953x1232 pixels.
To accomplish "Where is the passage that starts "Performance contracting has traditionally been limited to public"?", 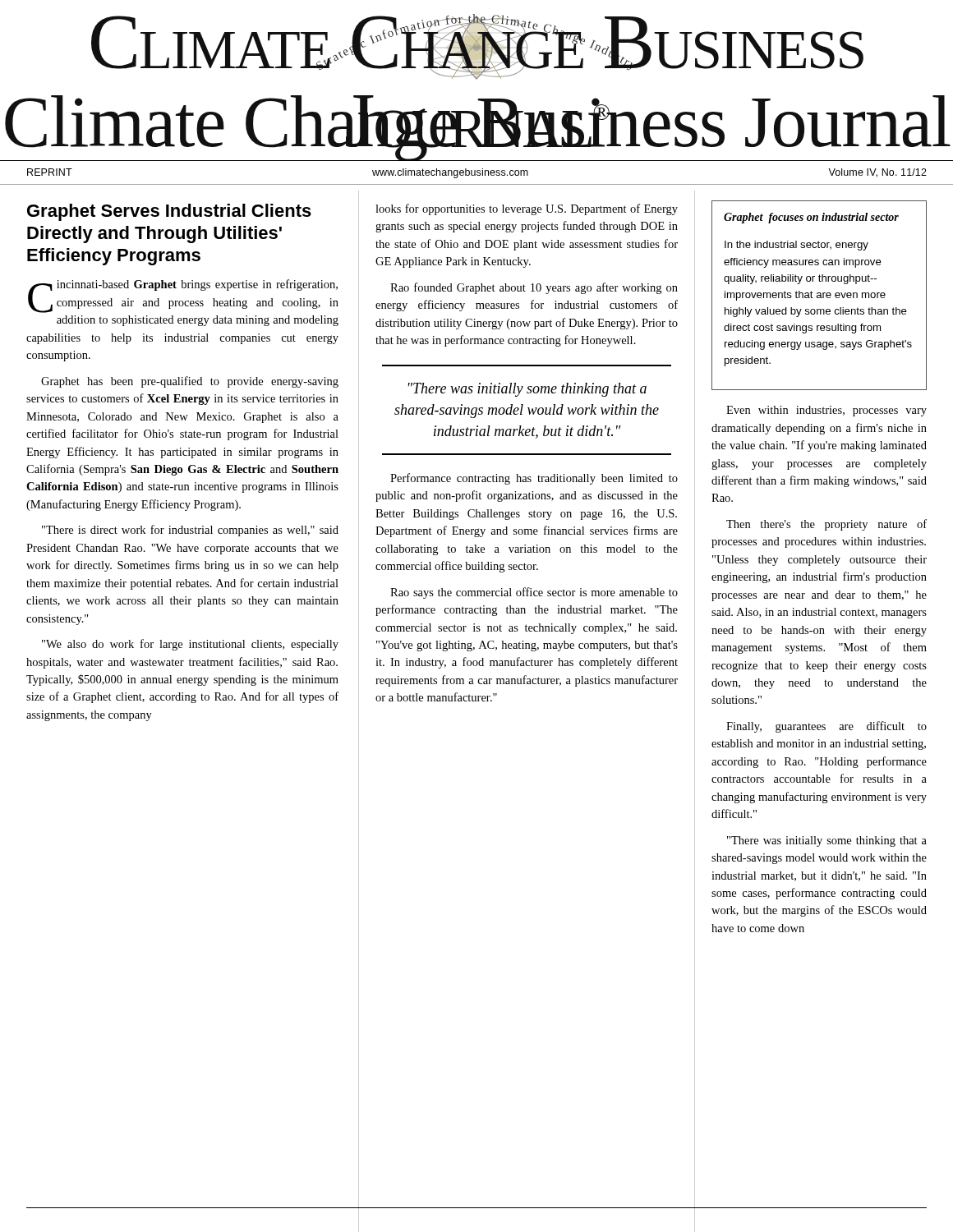I will 527,522.
